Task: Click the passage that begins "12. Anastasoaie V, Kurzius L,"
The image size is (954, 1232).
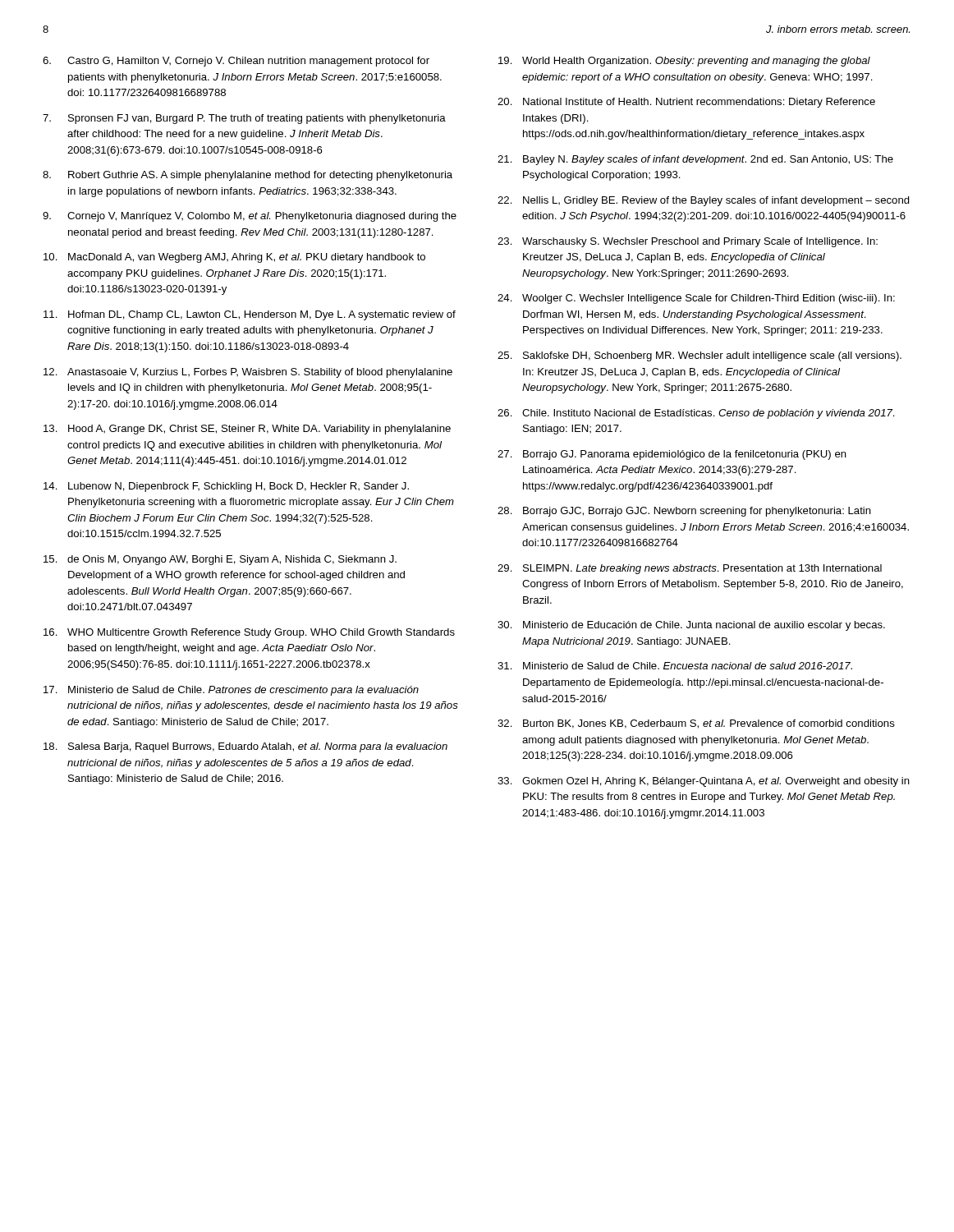Action: [x=250, y=388]
